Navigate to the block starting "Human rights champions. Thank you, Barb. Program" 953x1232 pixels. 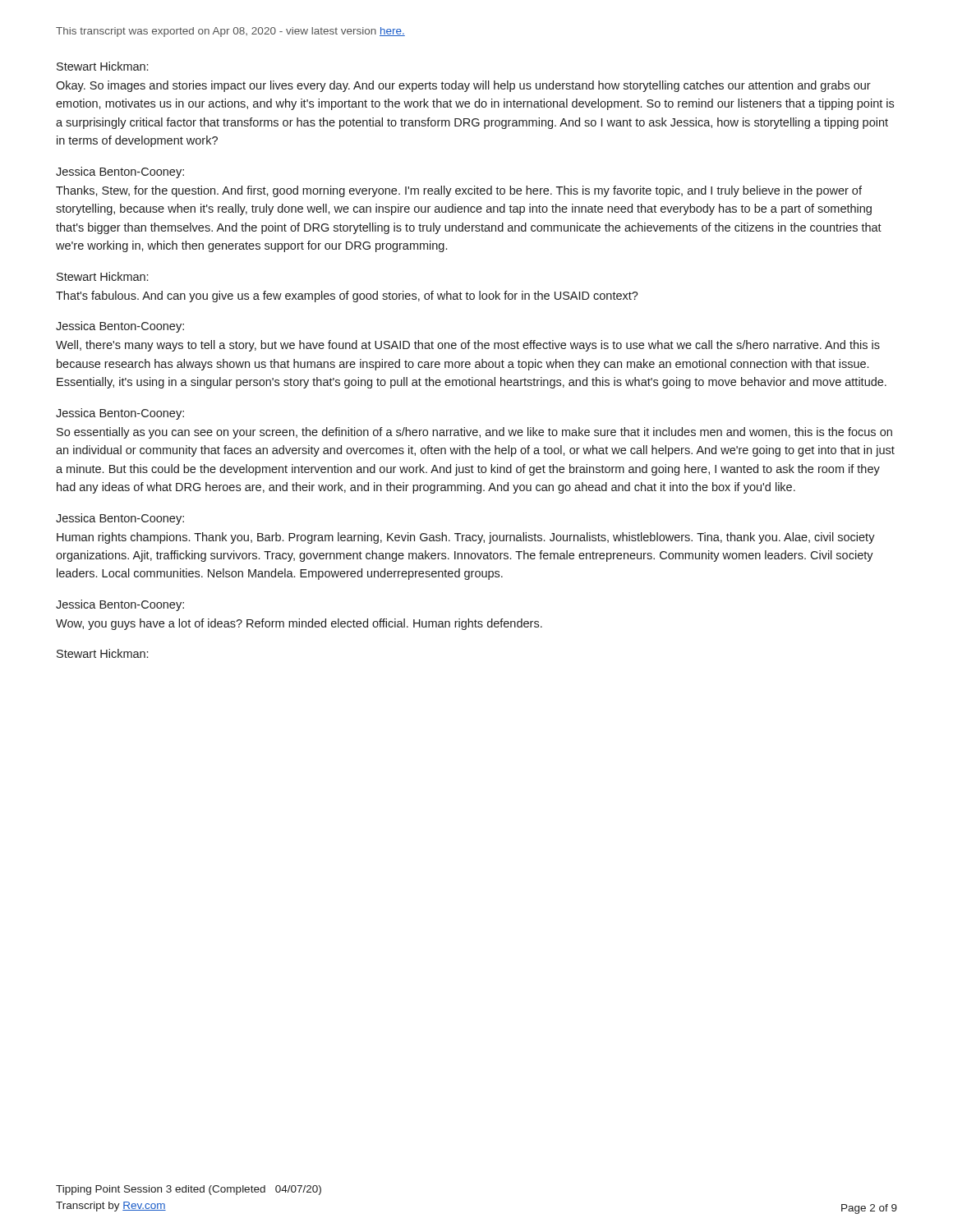(465, 555)
